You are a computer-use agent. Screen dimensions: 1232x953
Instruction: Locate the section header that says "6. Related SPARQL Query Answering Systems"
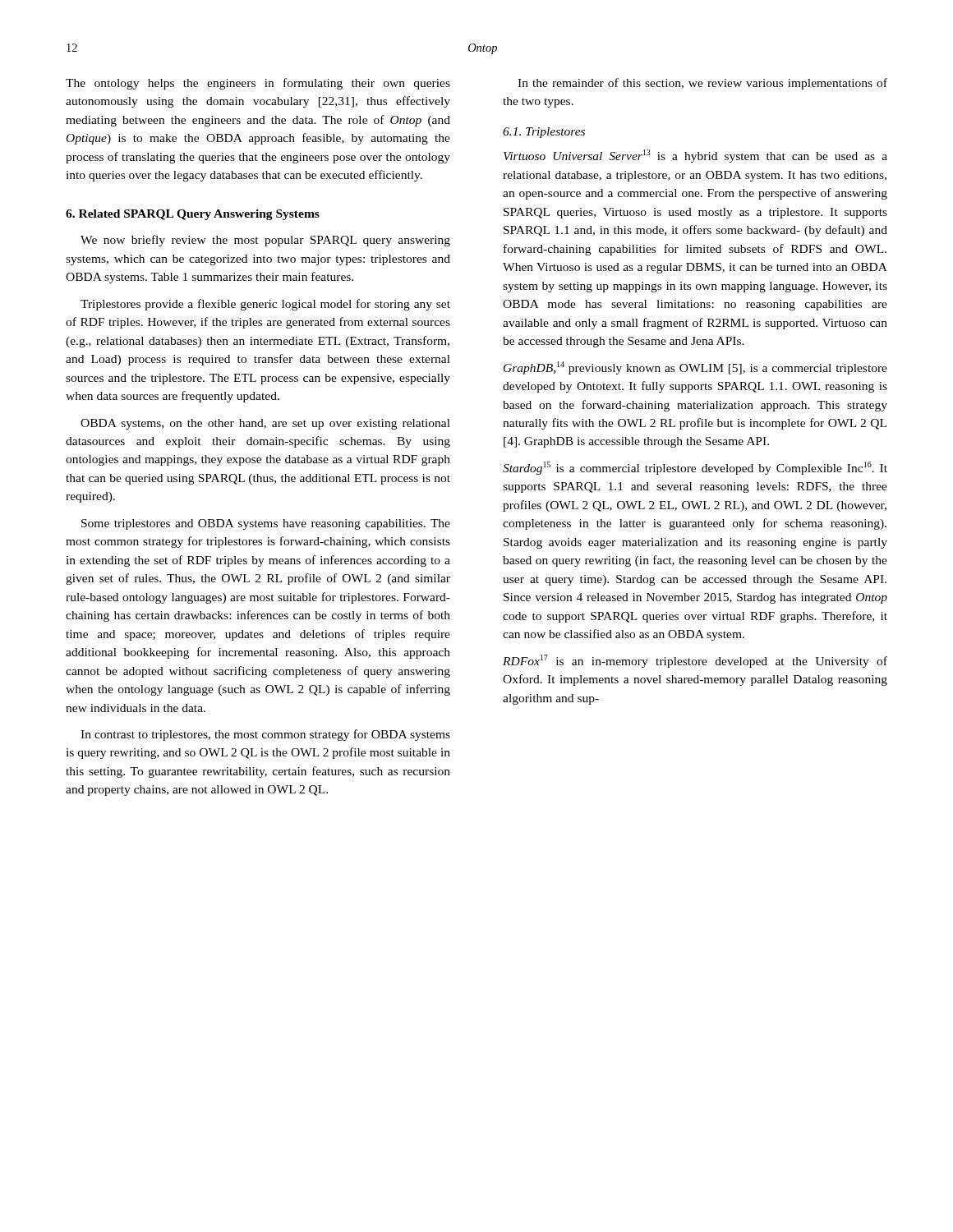[193, 213]
